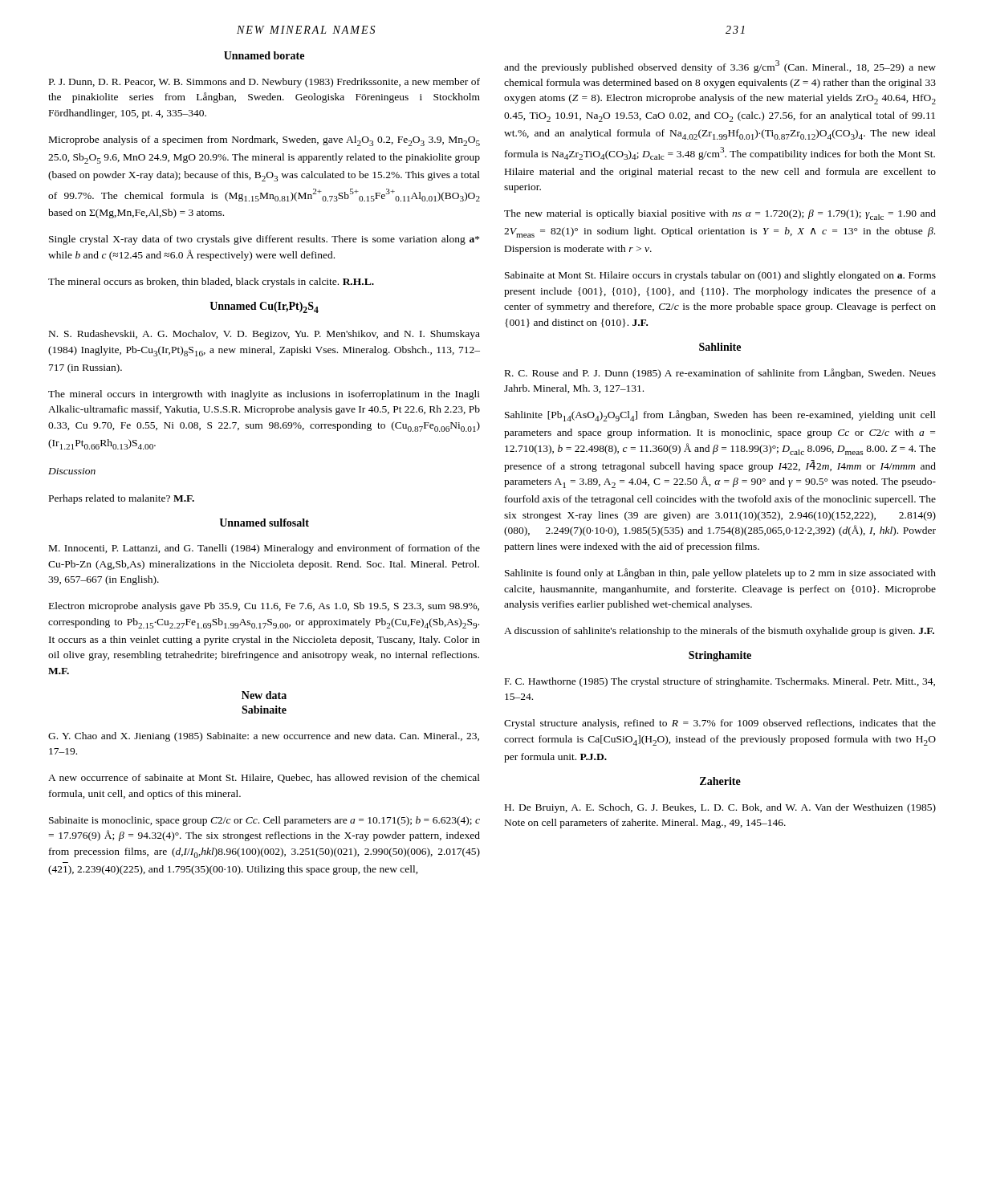
Task: Point to the element starting "and the previously published observed"
Action: pyautogui.click(x=720, y=67)
